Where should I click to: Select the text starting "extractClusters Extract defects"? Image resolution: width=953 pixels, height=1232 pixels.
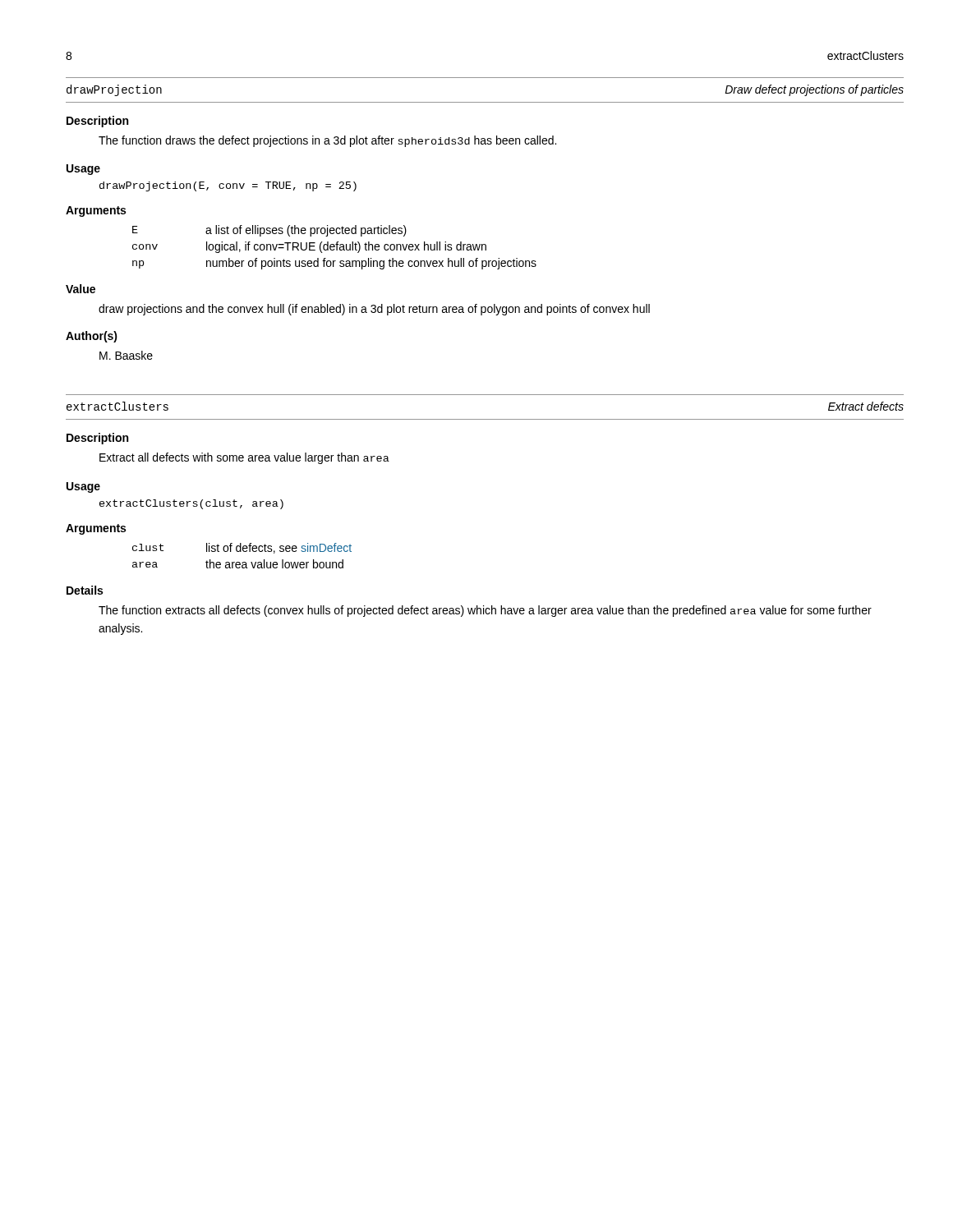pos(485,407)
